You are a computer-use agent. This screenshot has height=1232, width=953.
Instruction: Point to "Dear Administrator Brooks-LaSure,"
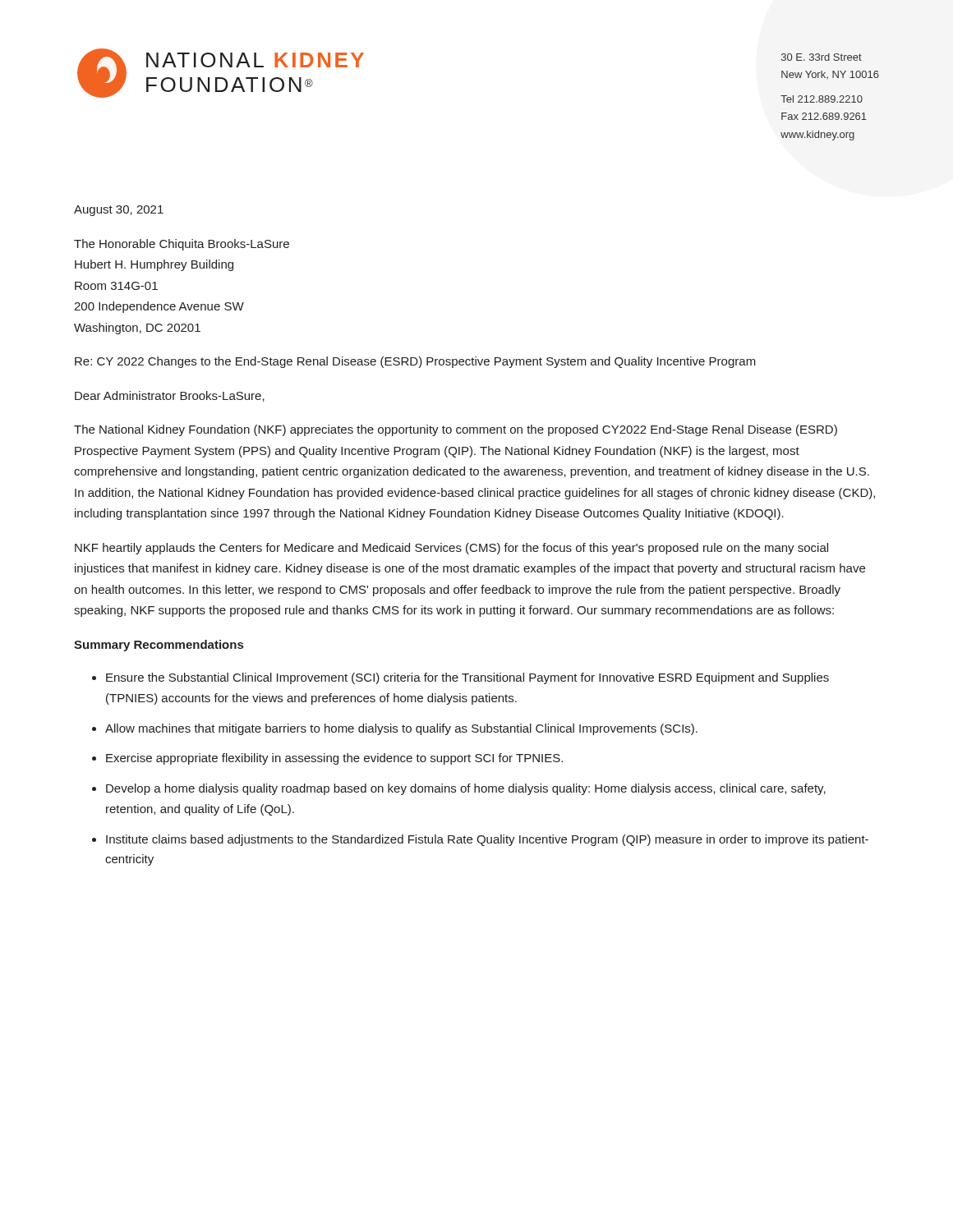pyautogui.click(x=170, y=396)
